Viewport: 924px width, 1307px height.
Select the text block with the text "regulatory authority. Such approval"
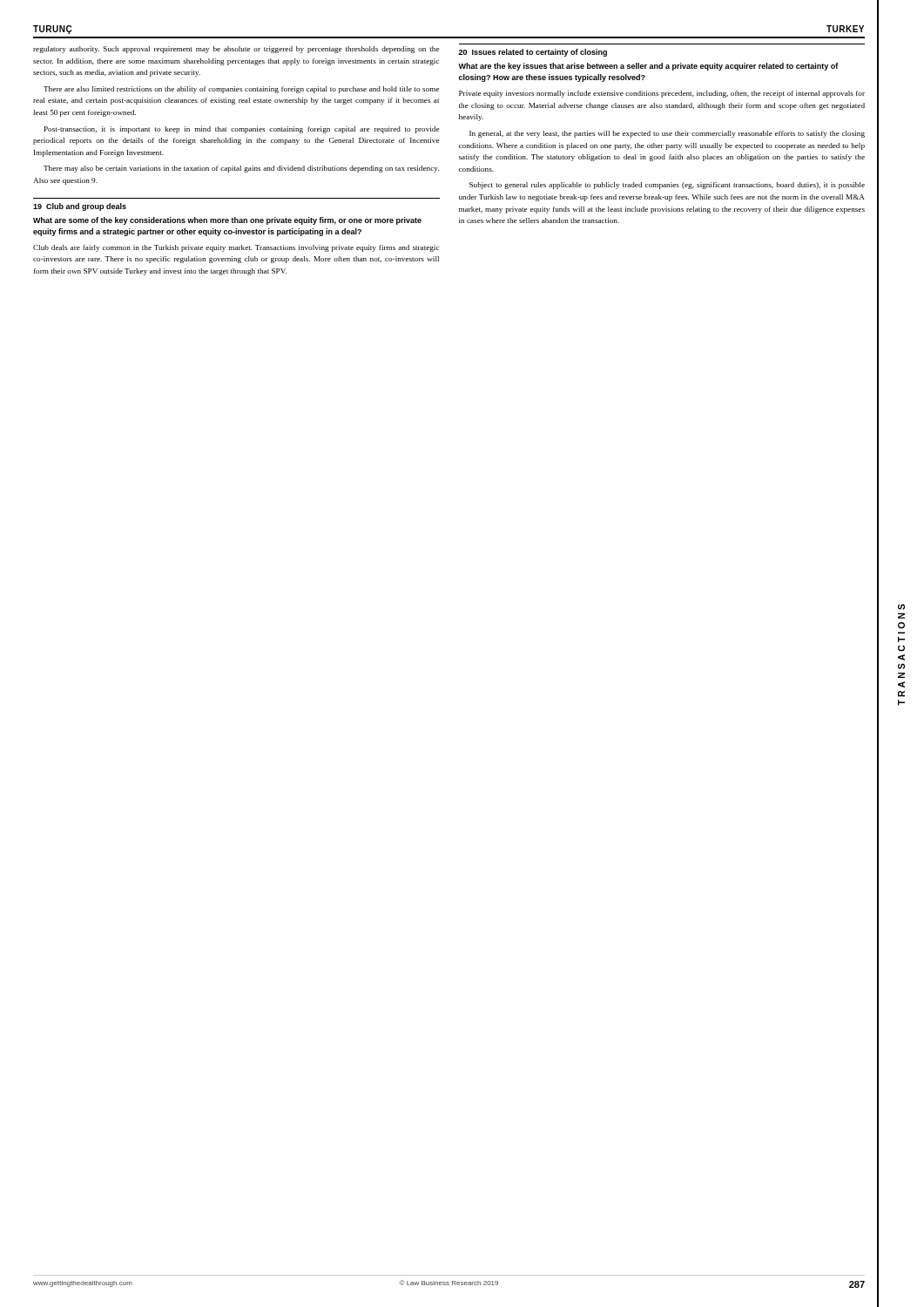tap(236, 61)
